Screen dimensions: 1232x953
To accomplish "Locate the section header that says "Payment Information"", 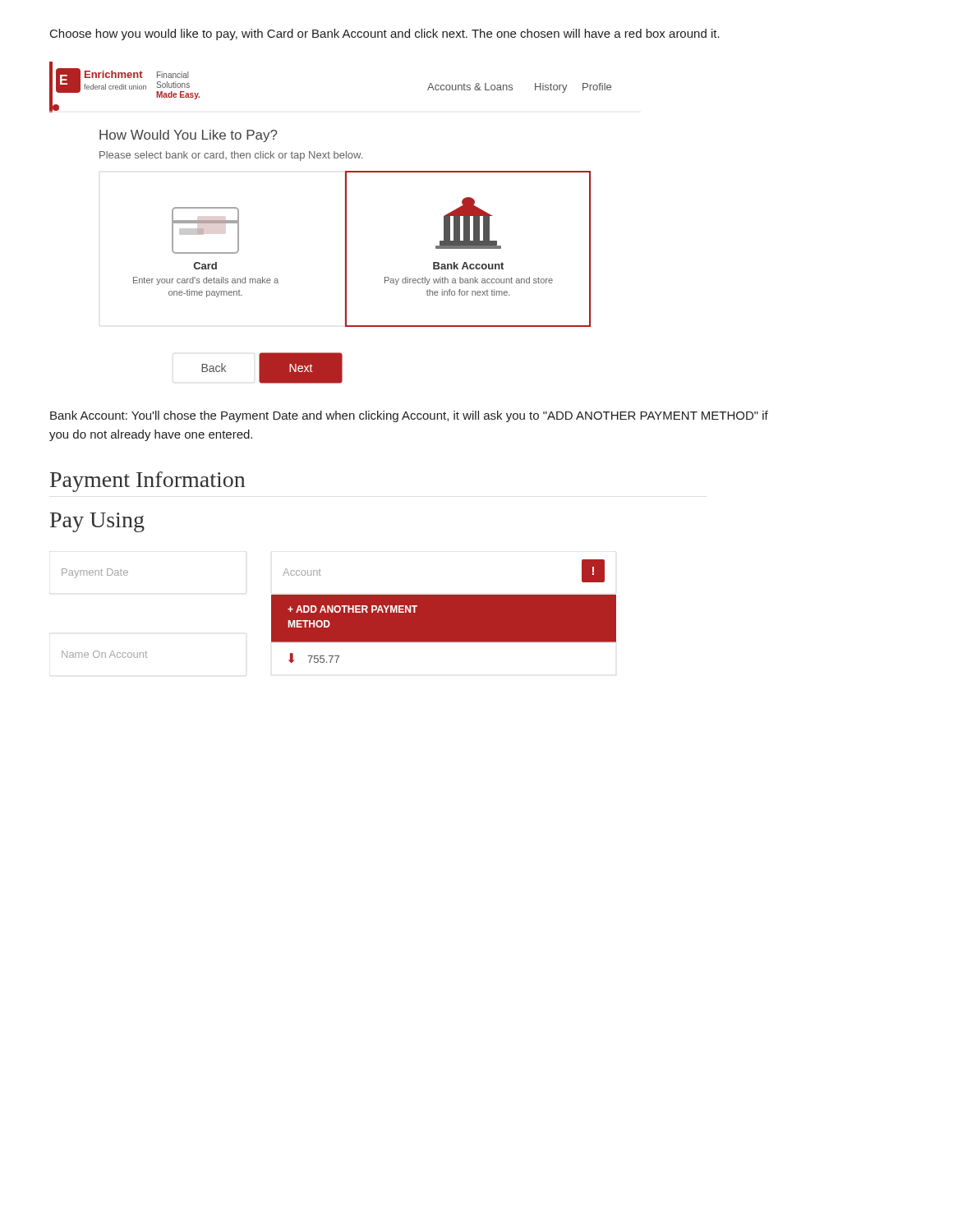I will [147, 479].
